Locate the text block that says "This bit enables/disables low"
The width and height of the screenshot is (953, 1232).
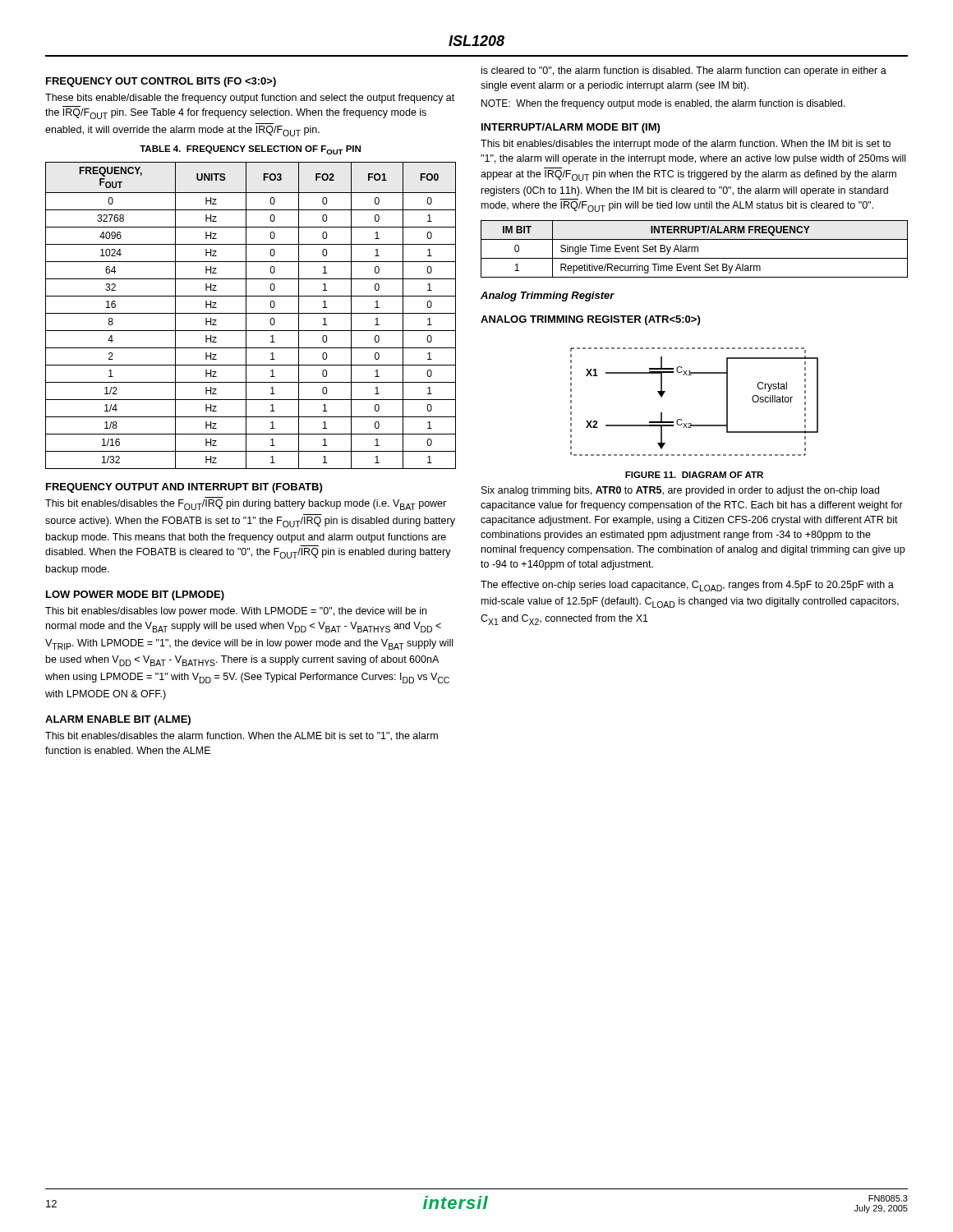point(249,652)
